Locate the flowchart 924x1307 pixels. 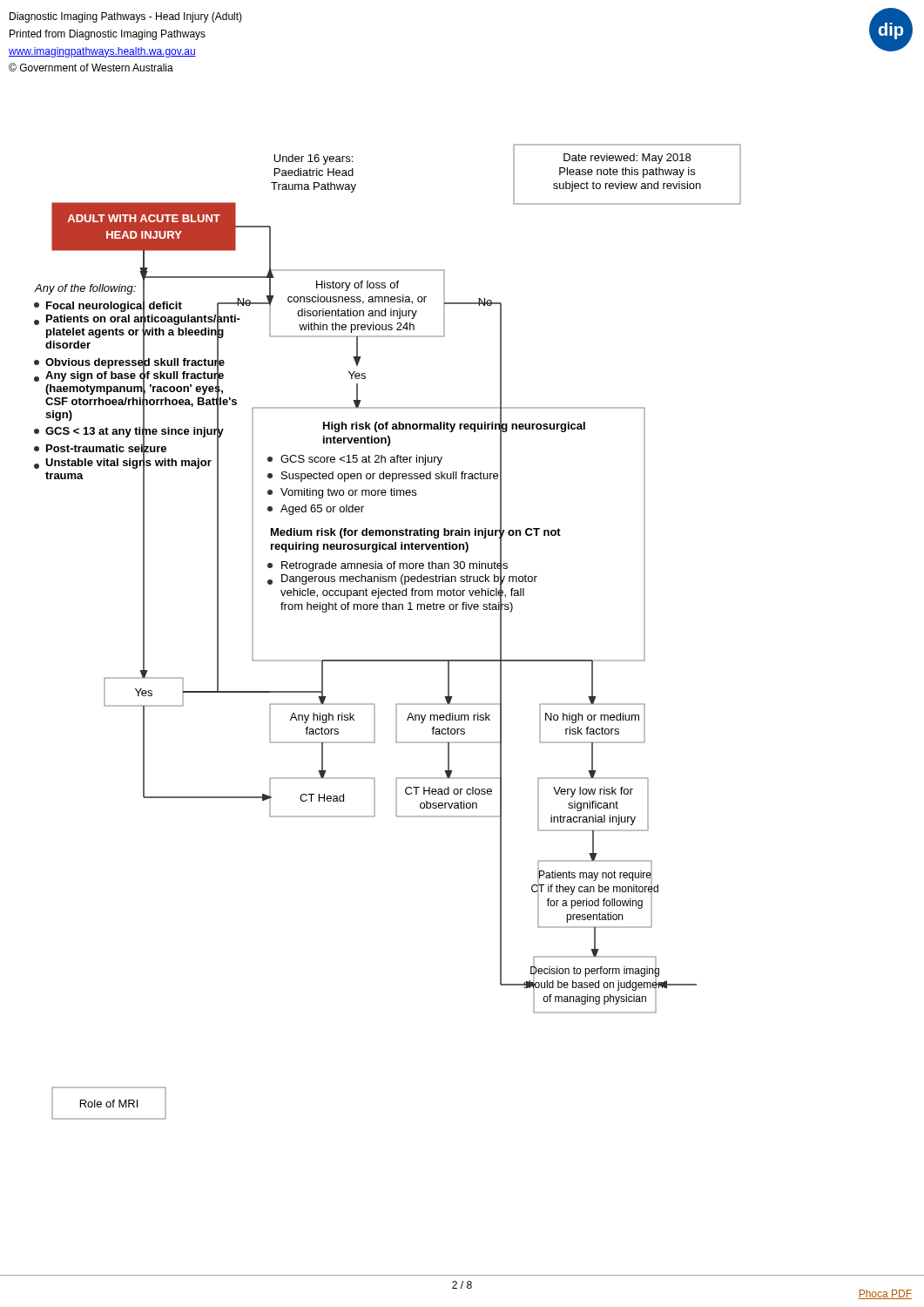pos(462,678)
